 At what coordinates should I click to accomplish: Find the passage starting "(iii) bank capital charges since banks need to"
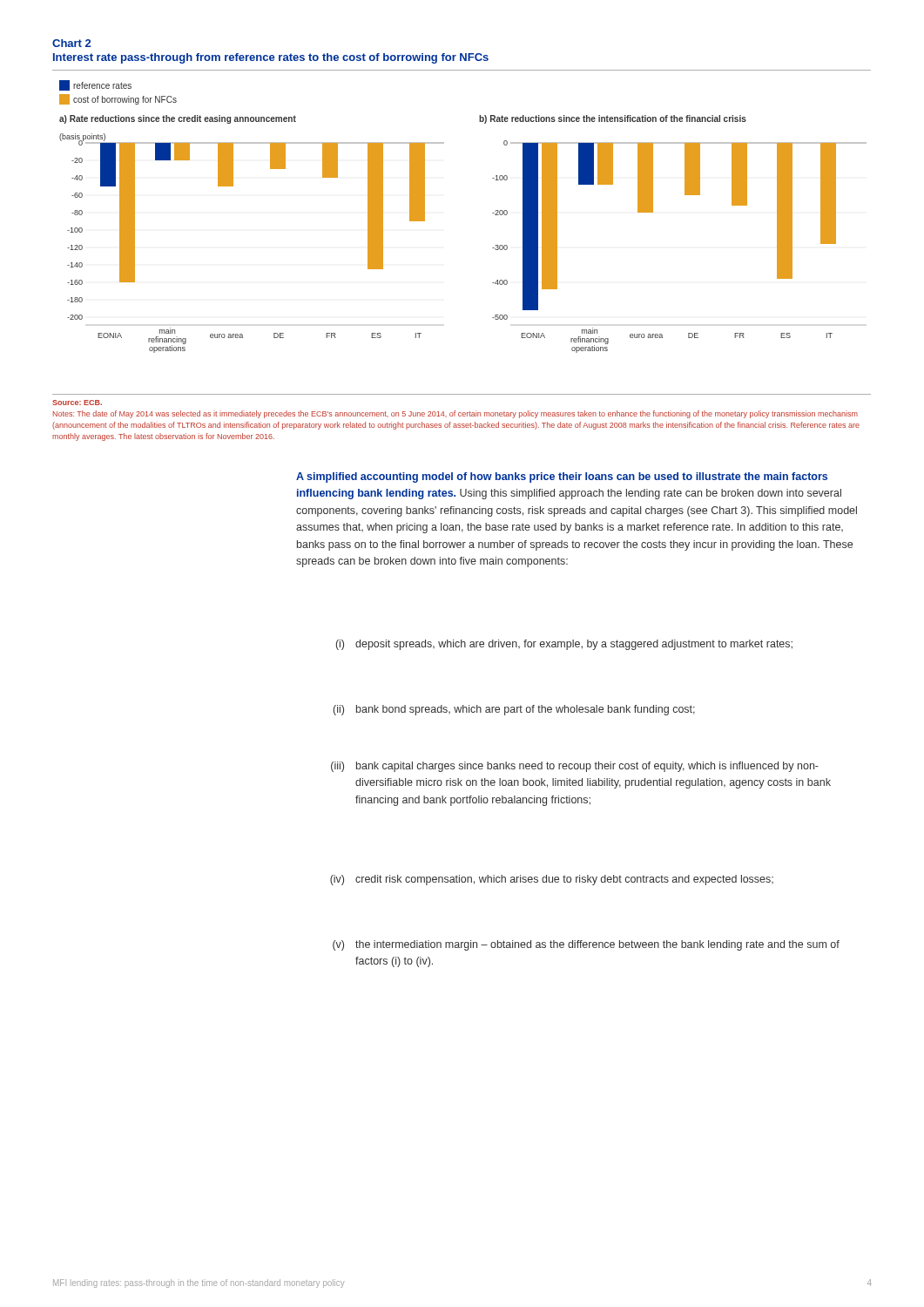[588, 783]
